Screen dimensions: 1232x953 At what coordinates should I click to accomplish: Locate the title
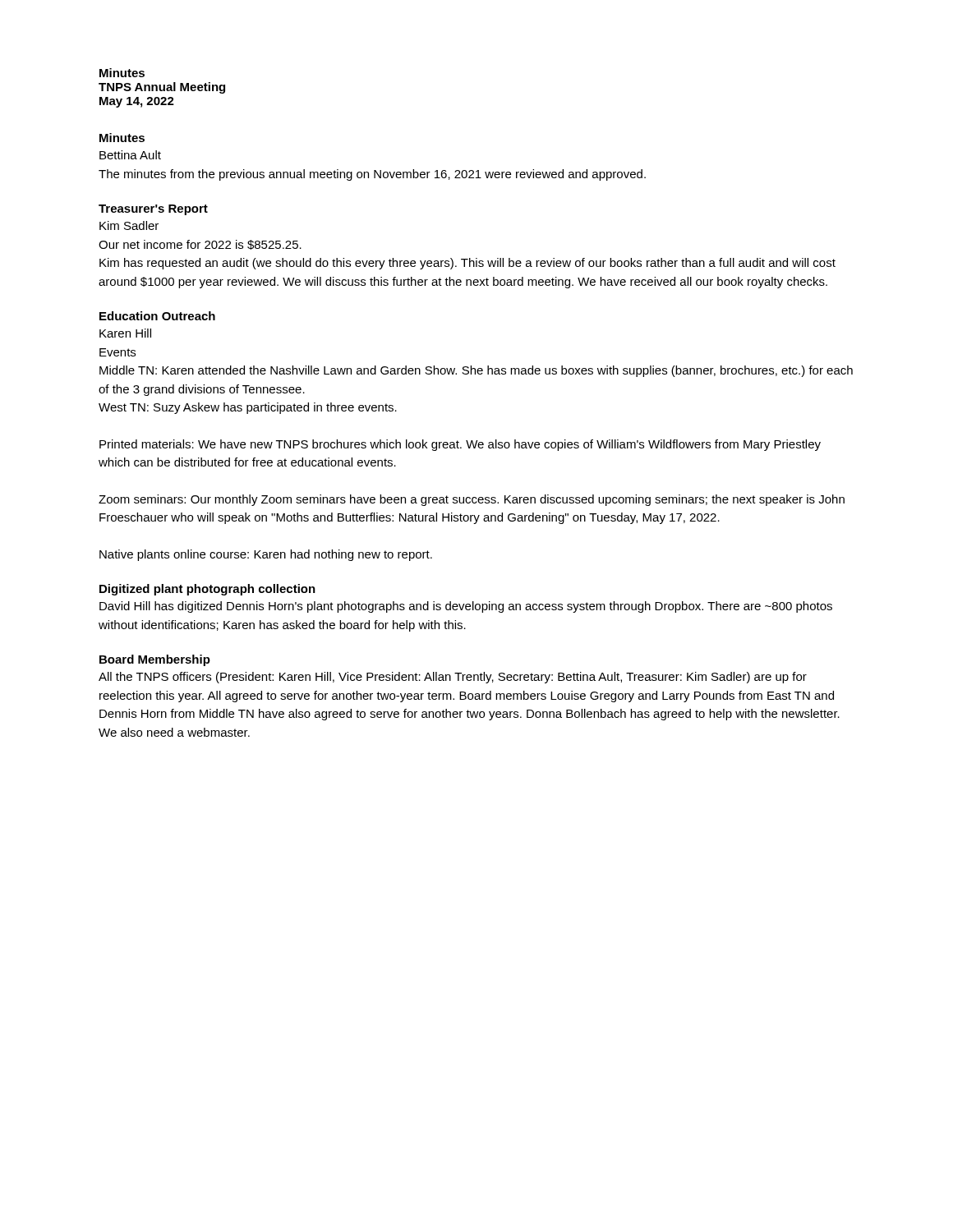pos(162,87)
